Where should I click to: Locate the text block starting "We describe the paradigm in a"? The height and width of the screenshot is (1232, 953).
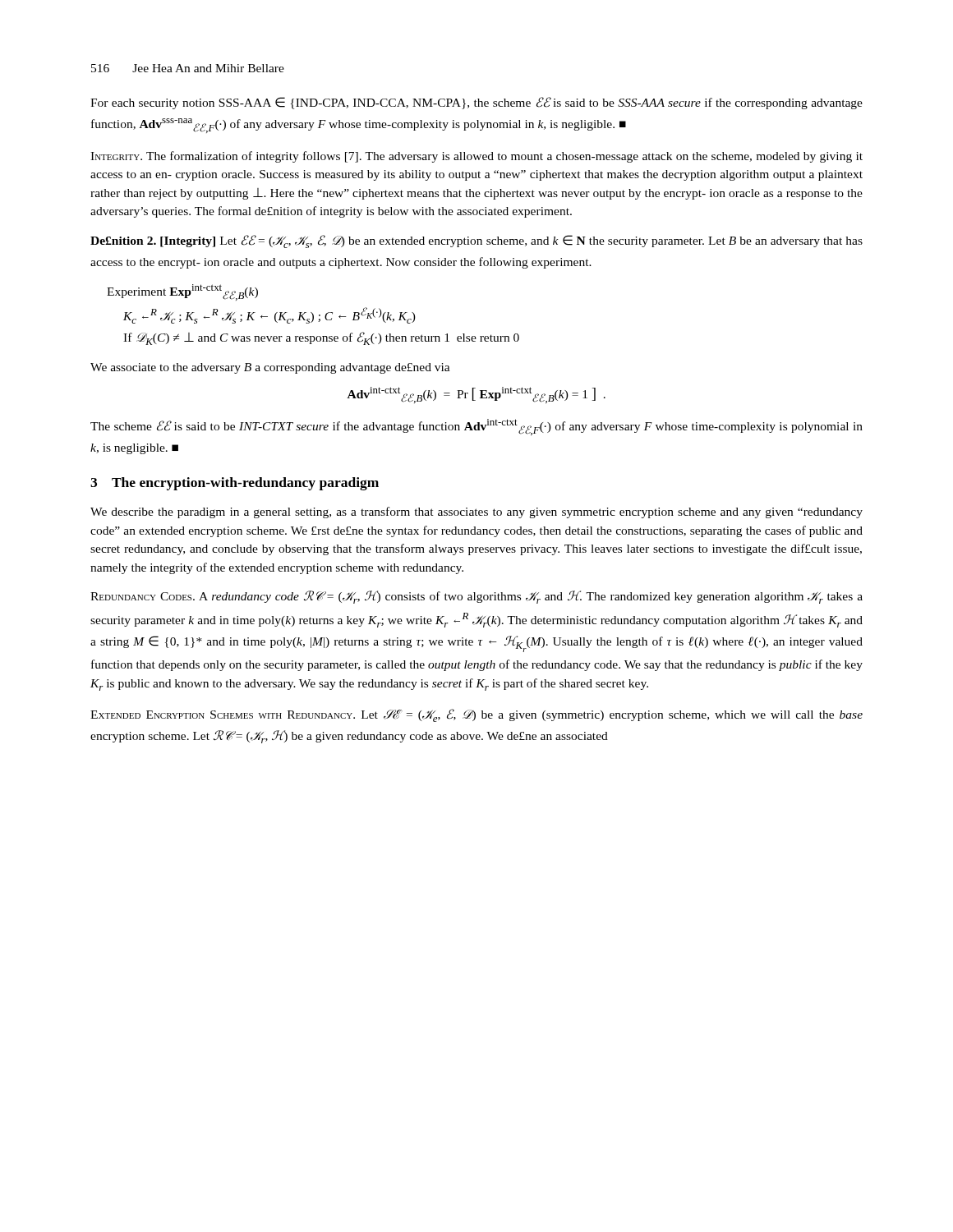click(476, 539)
